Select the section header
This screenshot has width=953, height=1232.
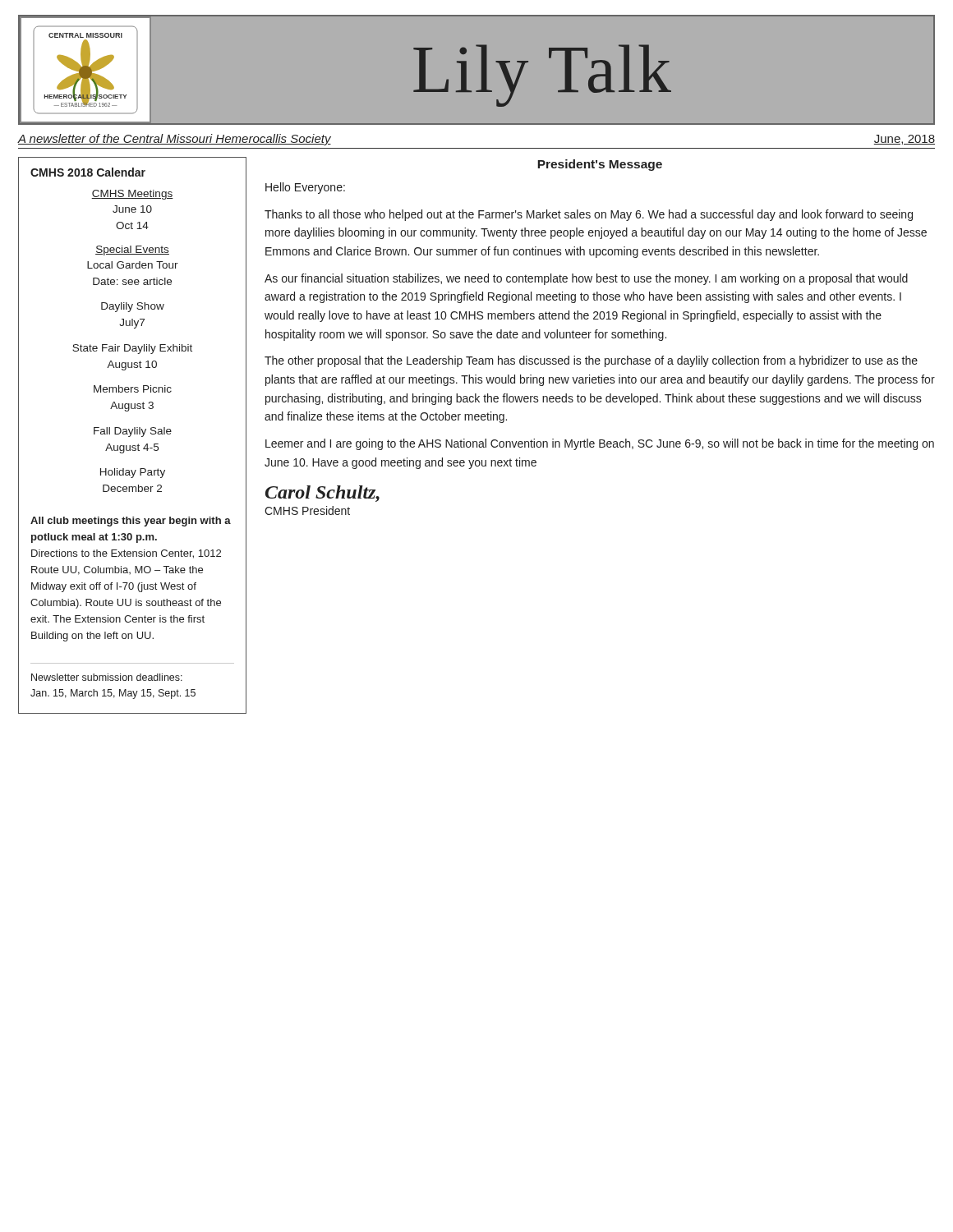tap(600, 164)
